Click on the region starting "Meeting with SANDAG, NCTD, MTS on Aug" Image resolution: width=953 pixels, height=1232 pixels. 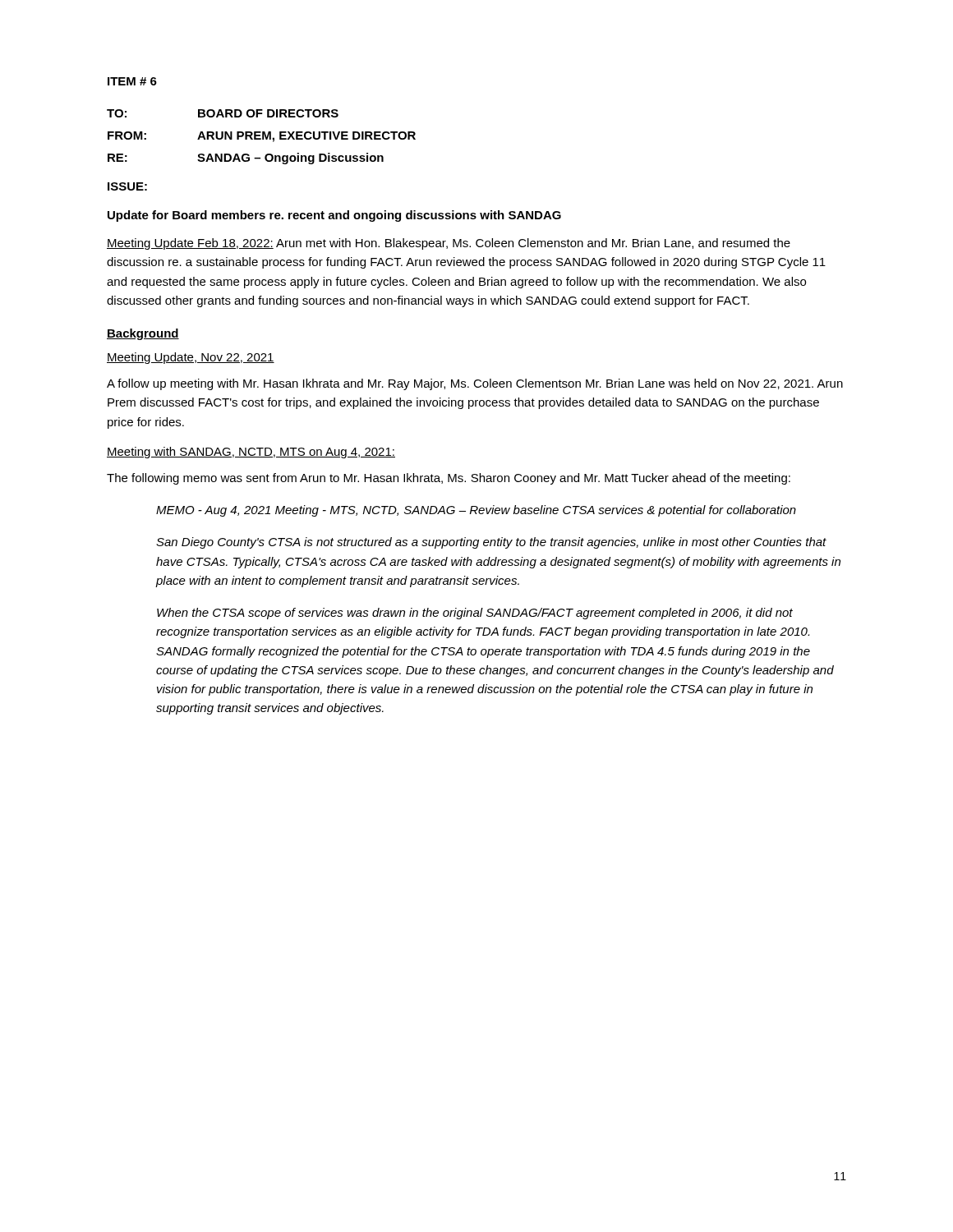(x=251, y=453)
